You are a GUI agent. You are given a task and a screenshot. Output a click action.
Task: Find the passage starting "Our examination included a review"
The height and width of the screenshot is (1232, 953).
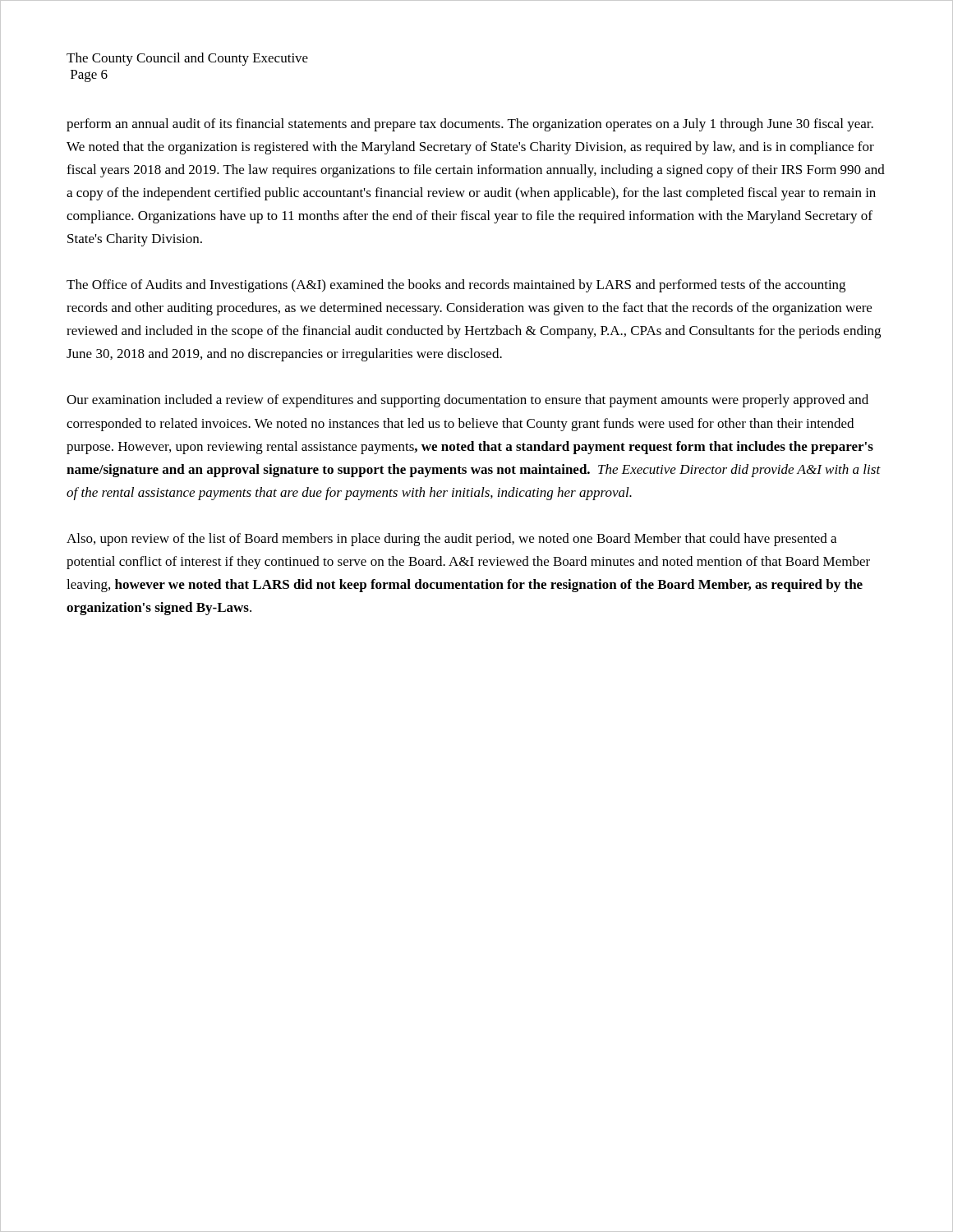(473, 446)
